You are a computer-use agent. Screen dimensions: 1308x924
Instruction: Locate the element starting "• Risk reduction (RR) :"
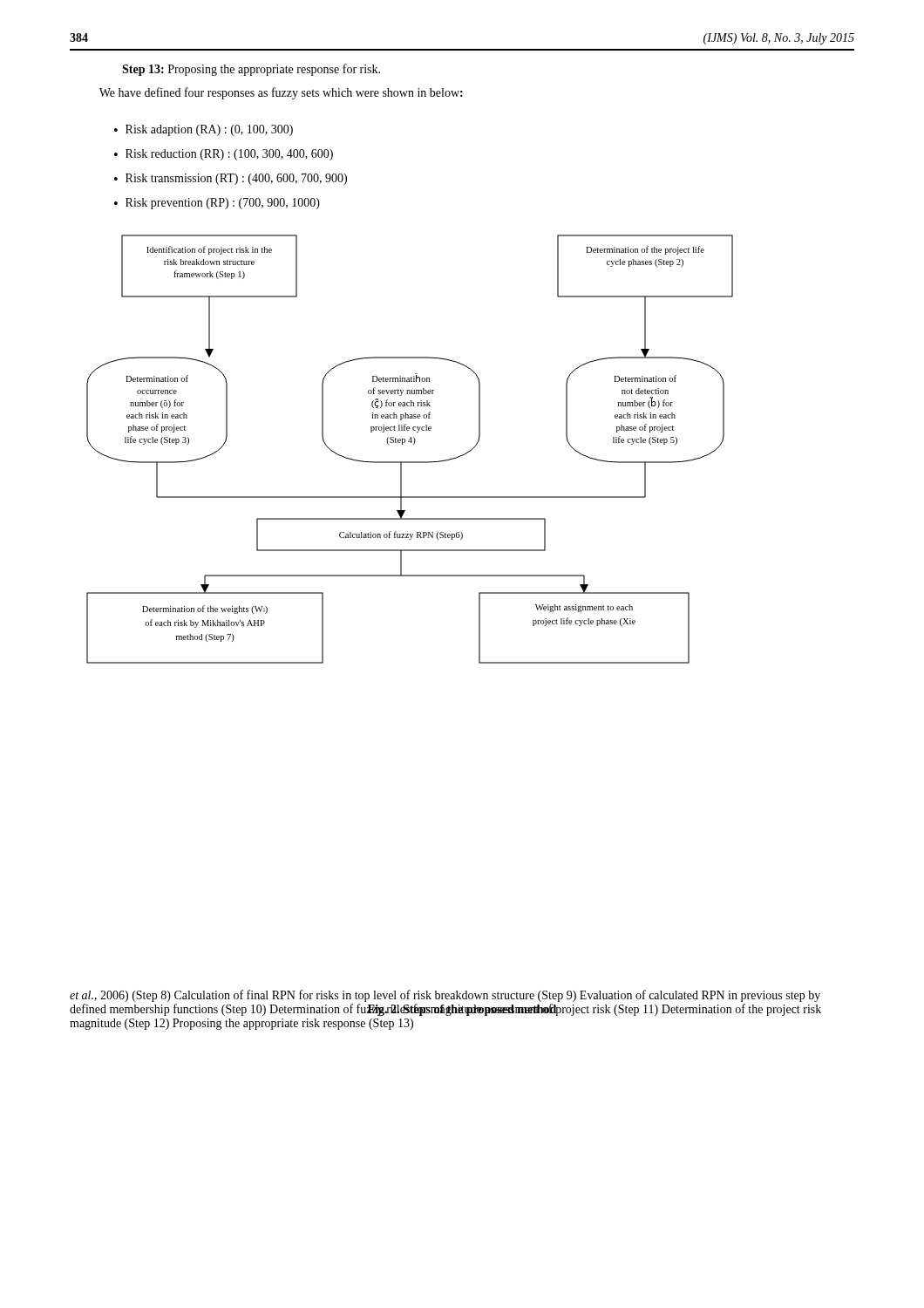[223, 155]
